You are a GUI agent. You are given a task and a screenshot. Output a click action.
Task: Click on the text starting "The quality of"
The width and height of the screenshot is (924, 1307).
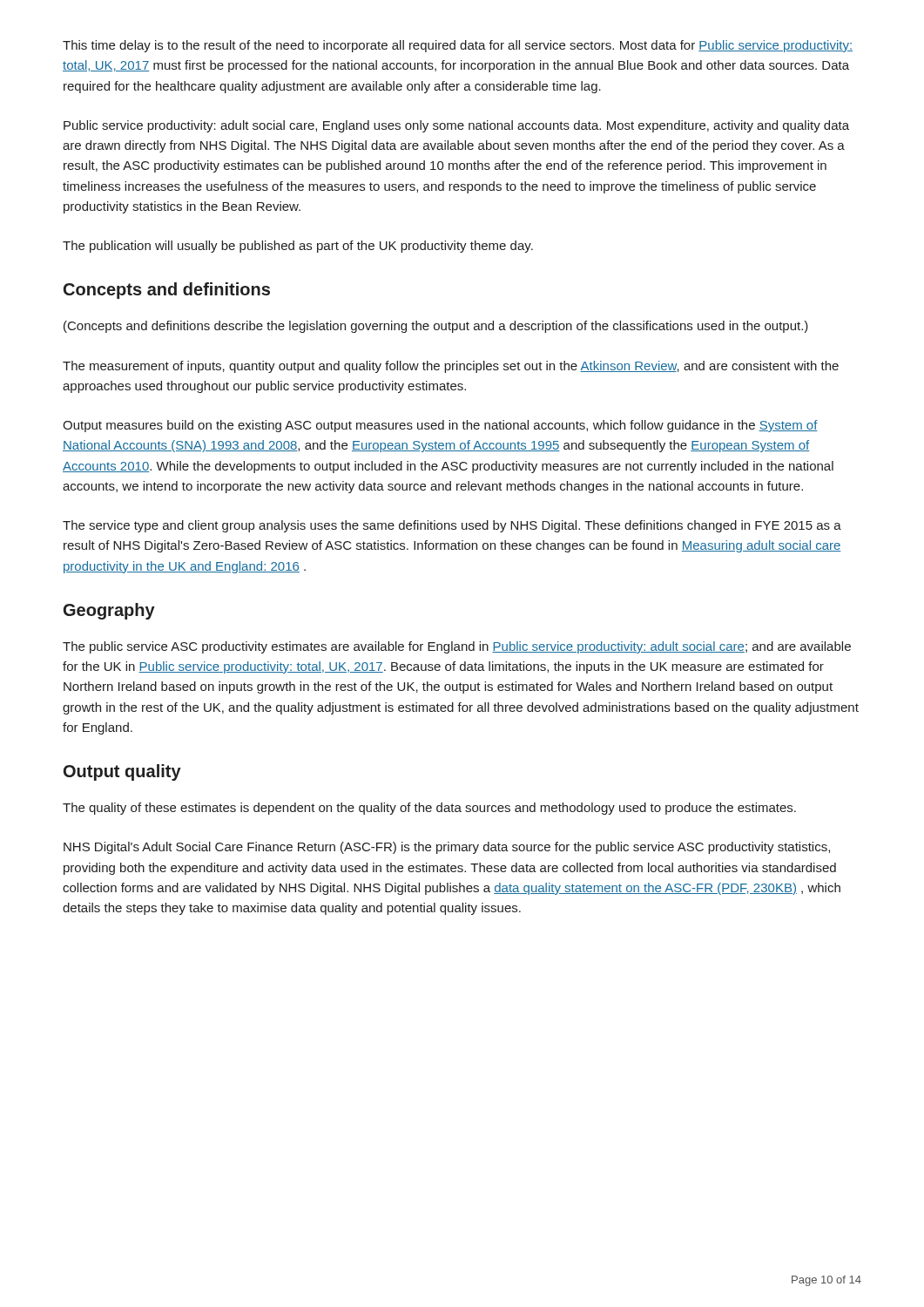click(x=430, y=807)
